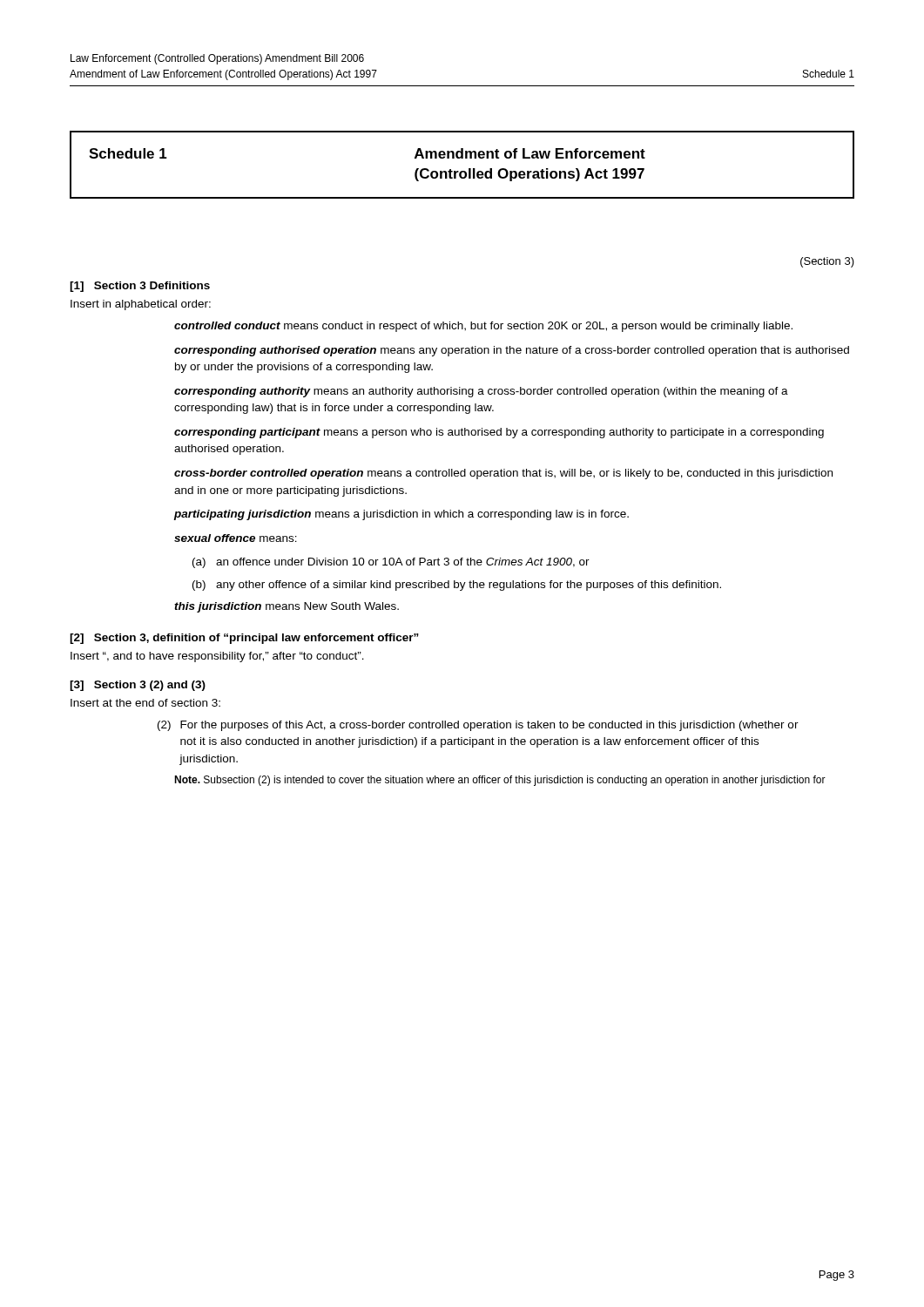Point to the element starting "controlled conduct means conduct"
Viewport: 924px width, 1307px height.
pyautogui.click(x=484, y=325)
